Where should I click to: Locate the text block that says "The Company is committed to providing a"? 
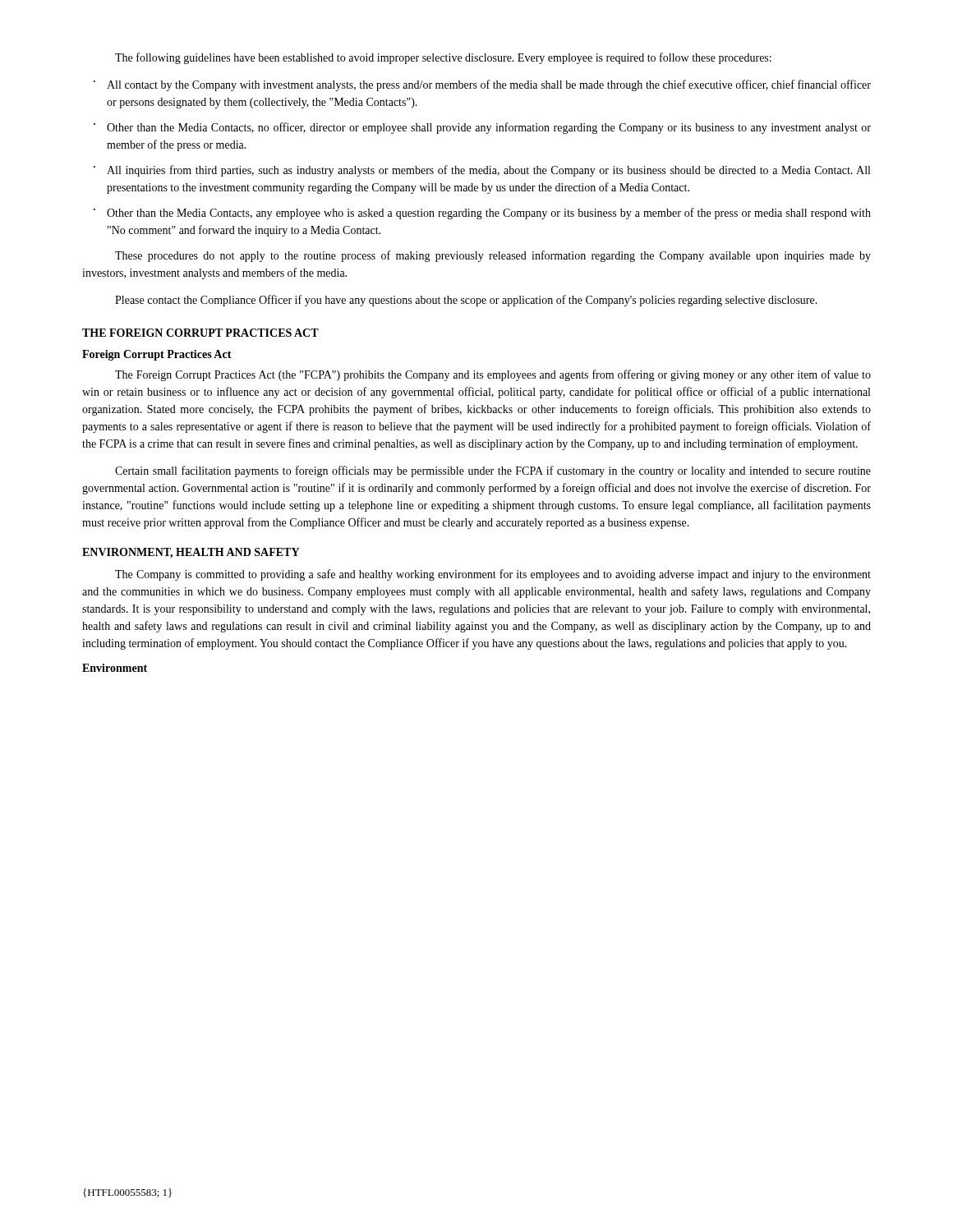tap(476, 609)
